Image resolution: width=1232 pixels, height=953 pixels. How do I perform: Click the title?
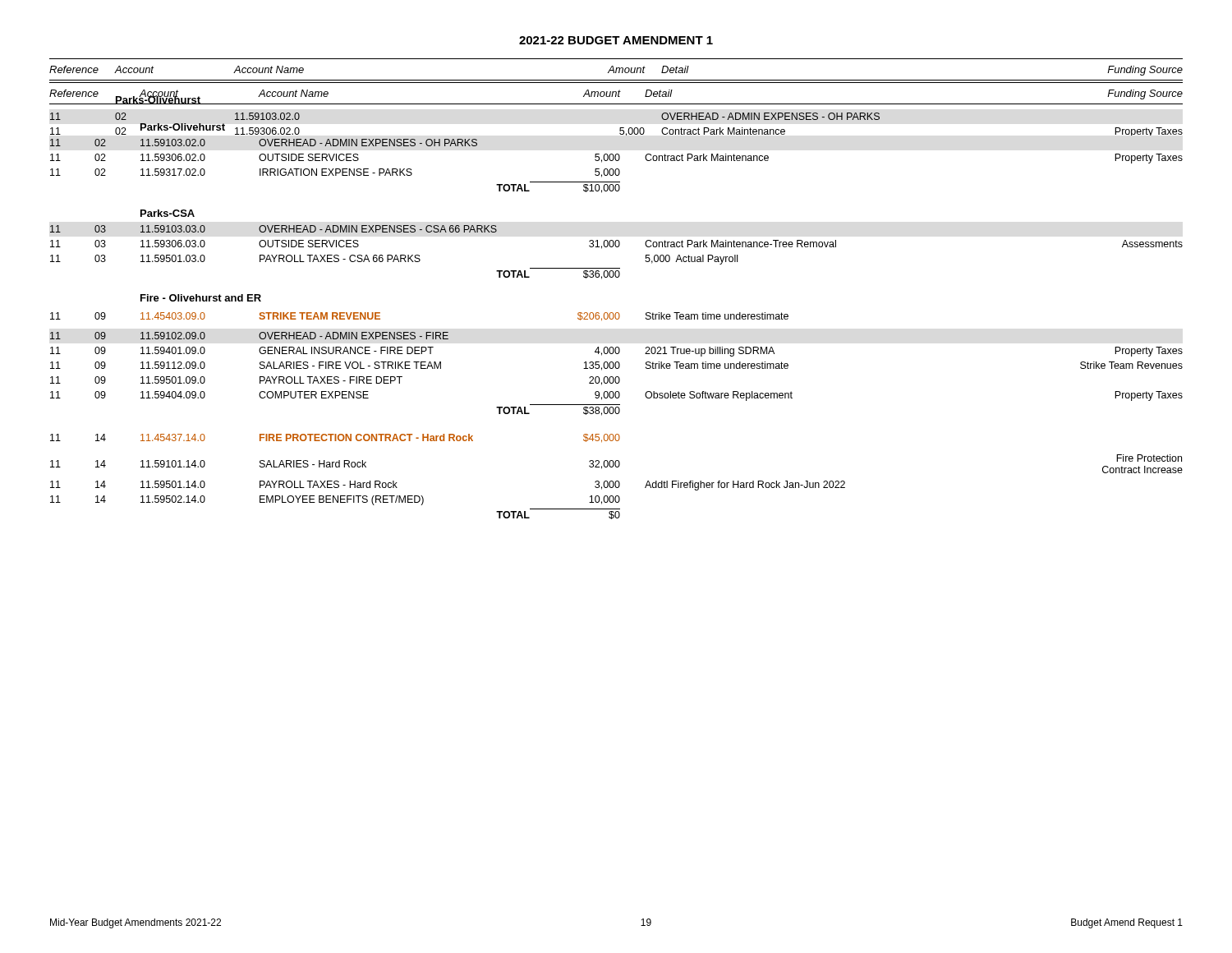[x=616, y=40]
